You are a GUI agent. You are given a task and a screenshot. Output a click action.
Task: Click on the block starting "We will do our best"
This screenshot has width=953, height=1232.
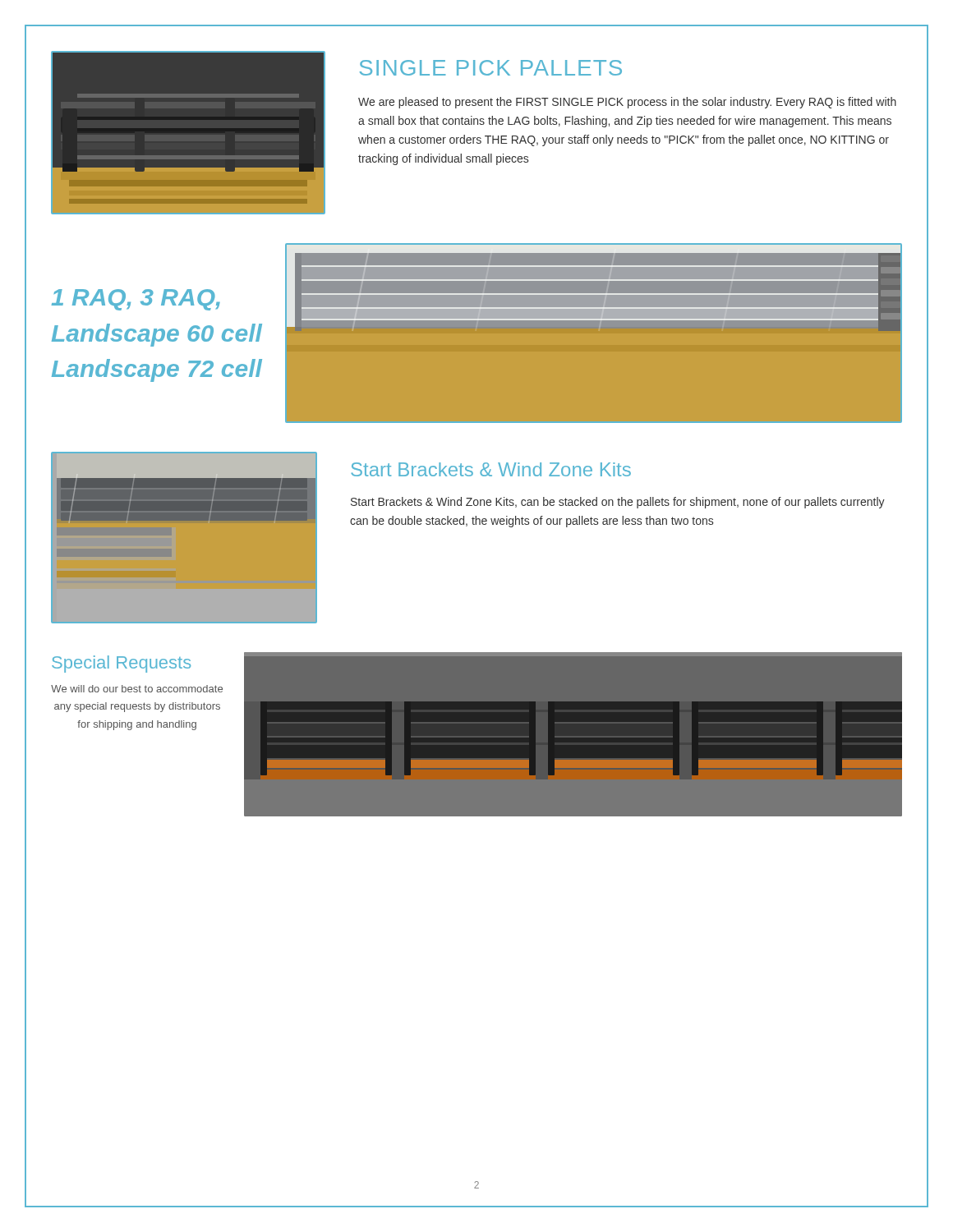(x=137, y=706)
